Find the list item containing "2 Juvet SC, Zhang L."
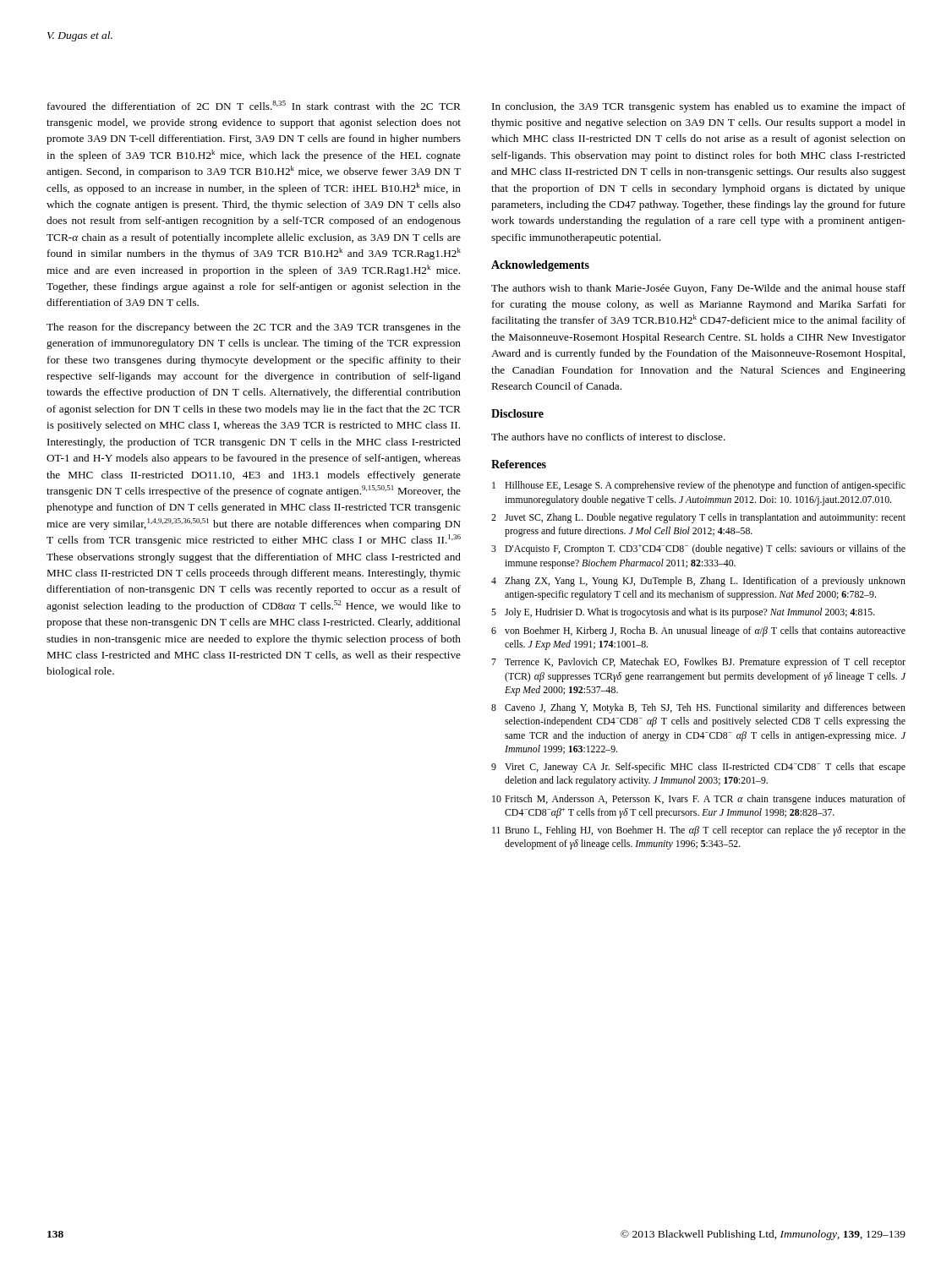952x1268 pixels. click(x=698, y=524)
